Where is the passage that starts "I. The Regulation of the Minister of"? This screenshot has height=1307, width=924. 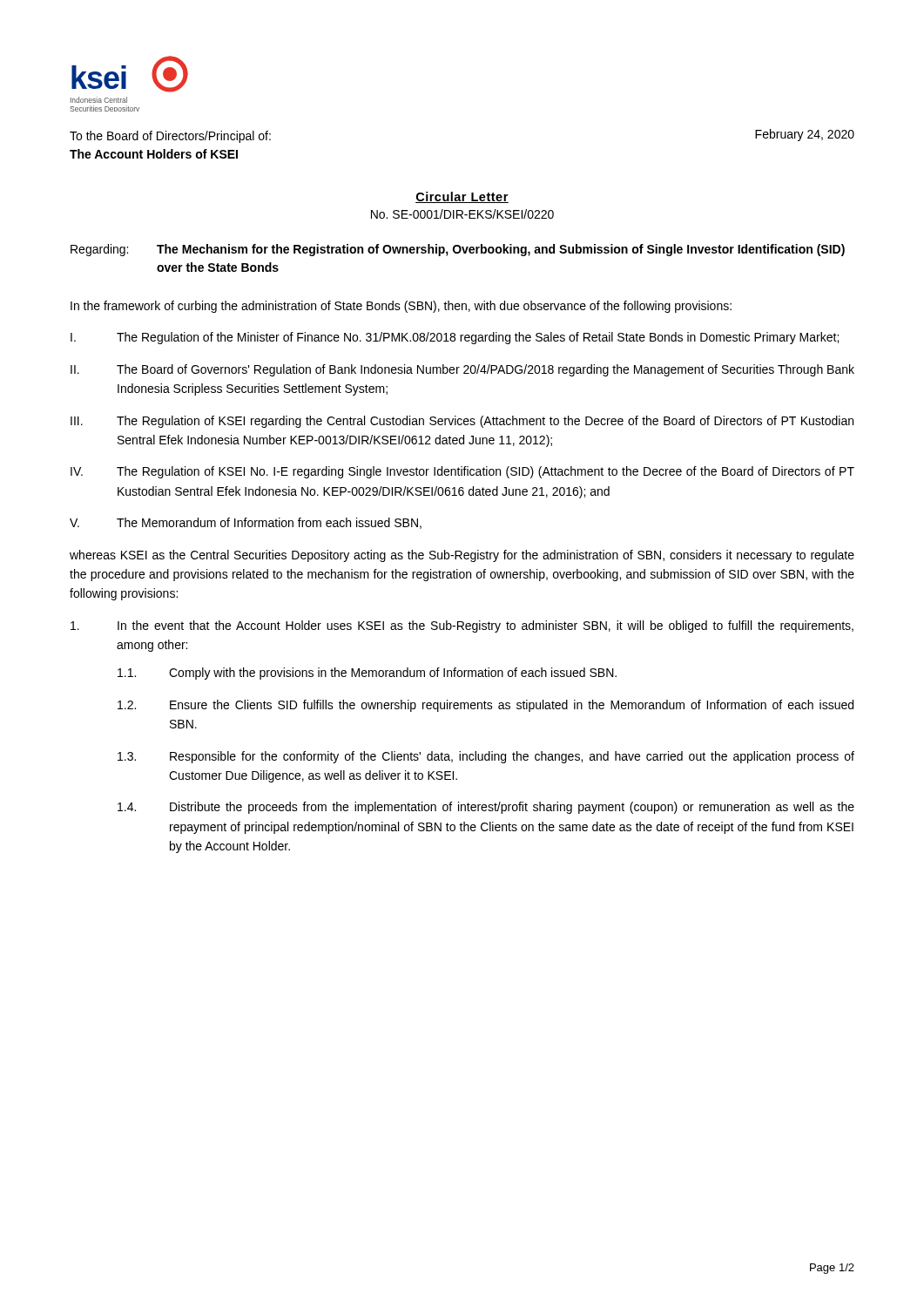(462, 338)
